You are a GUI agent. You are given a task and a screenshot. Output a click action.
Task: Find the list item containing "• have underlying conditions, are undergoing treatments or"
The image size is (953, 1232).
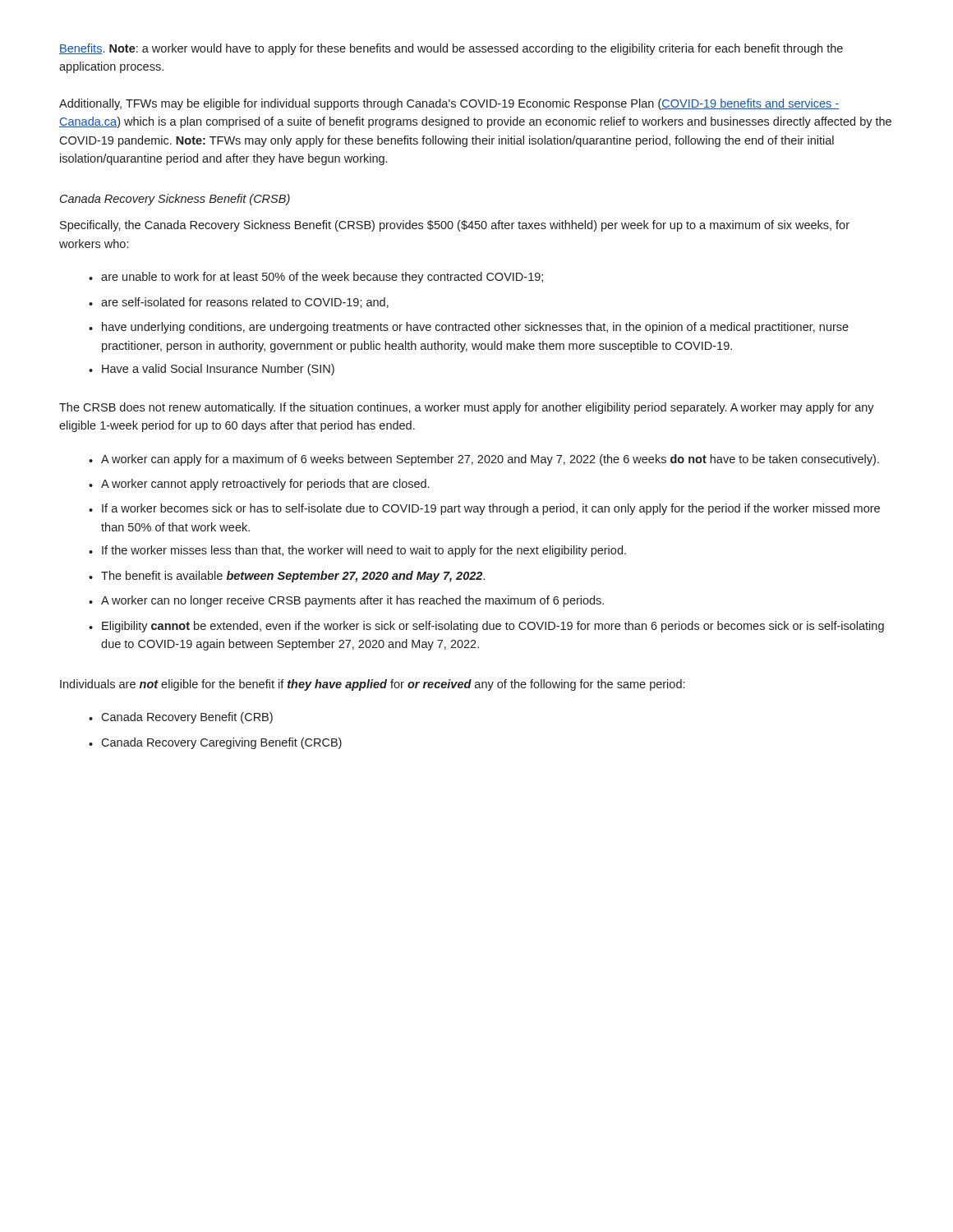(x=491, y=336)
